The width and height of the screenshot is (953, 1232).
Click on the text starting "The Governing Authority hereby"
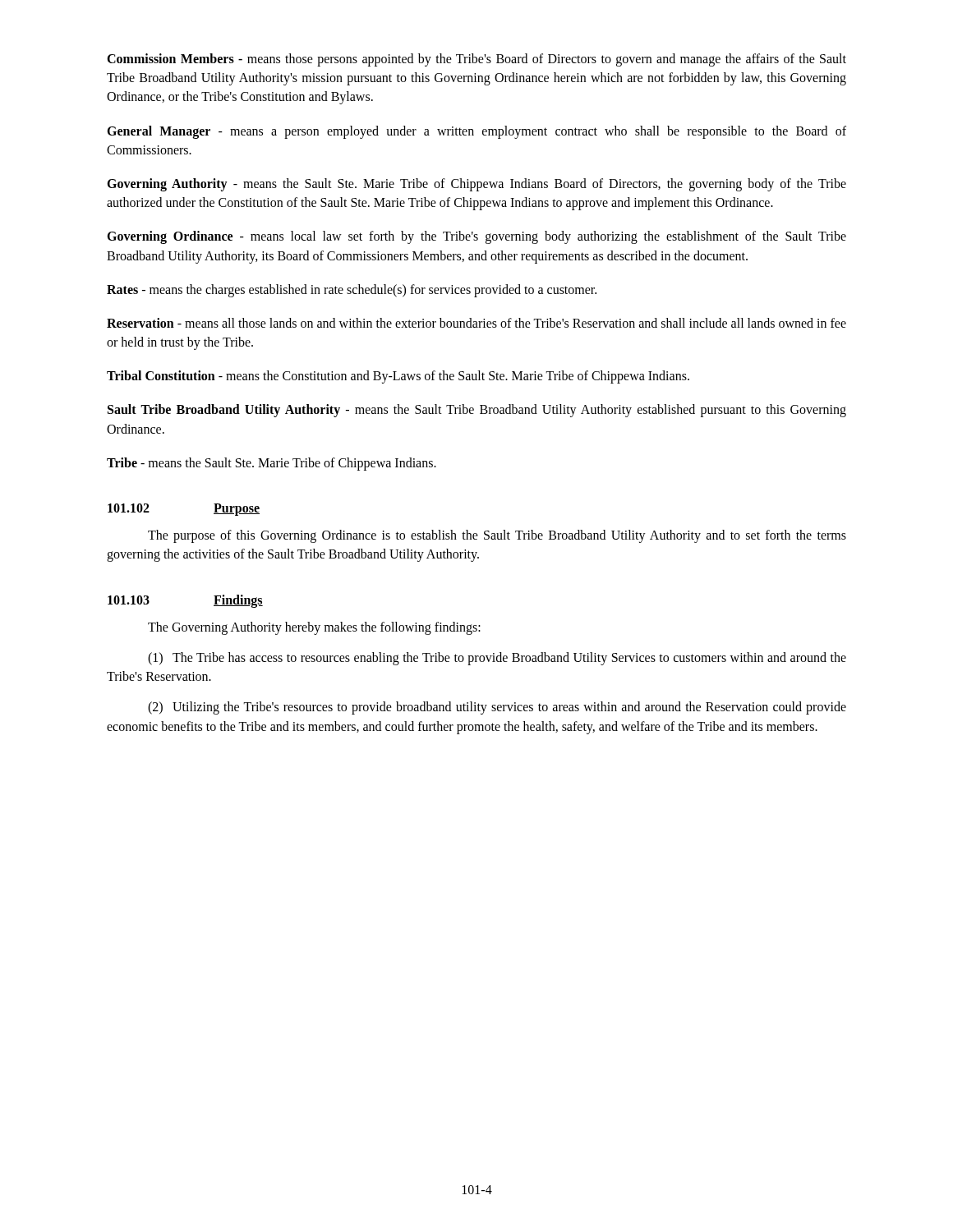[x=315, y=627]
